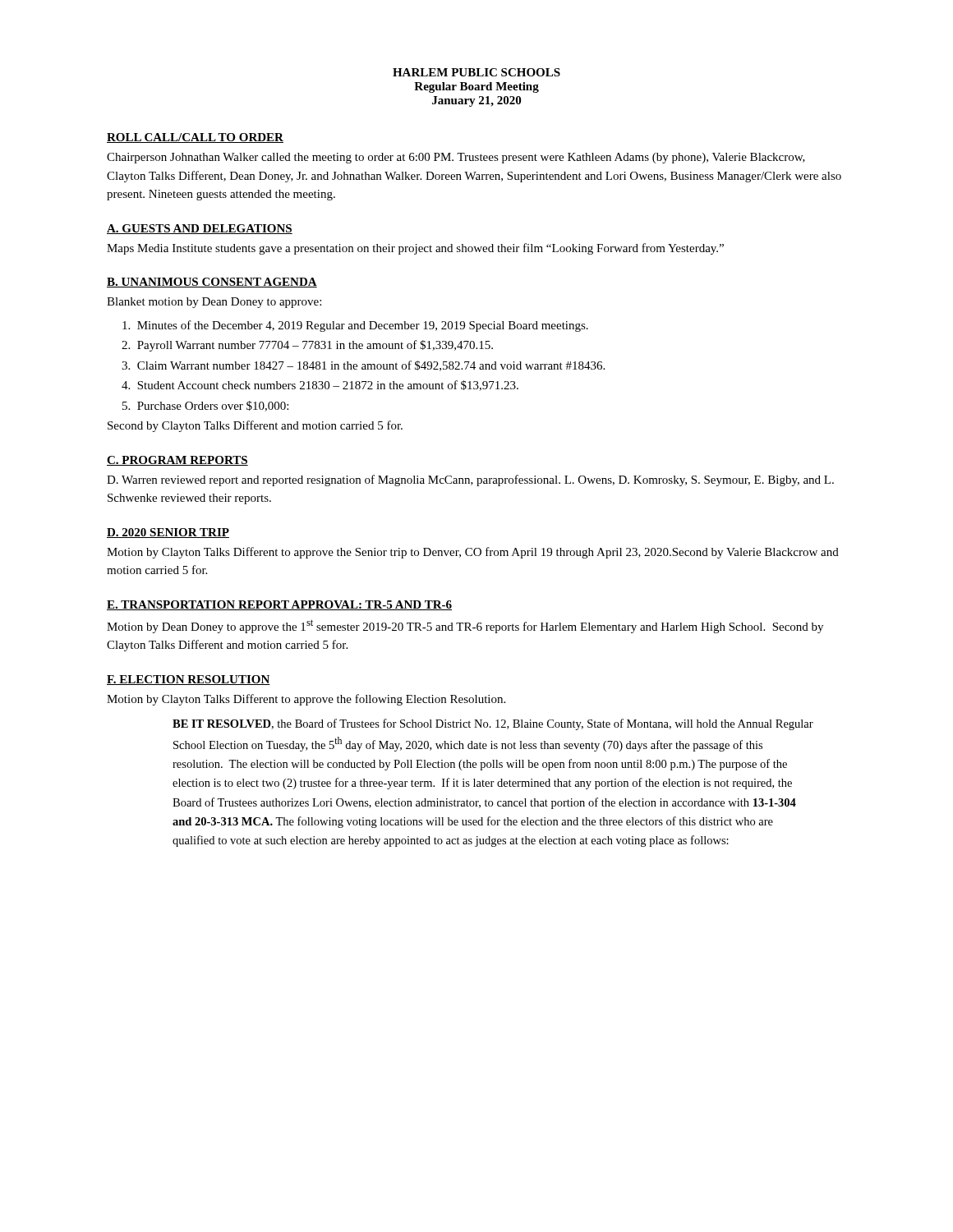Find the title that says "HARLEM PUBLIC SCHOOLS Regular"

click(x=476, y=86)
